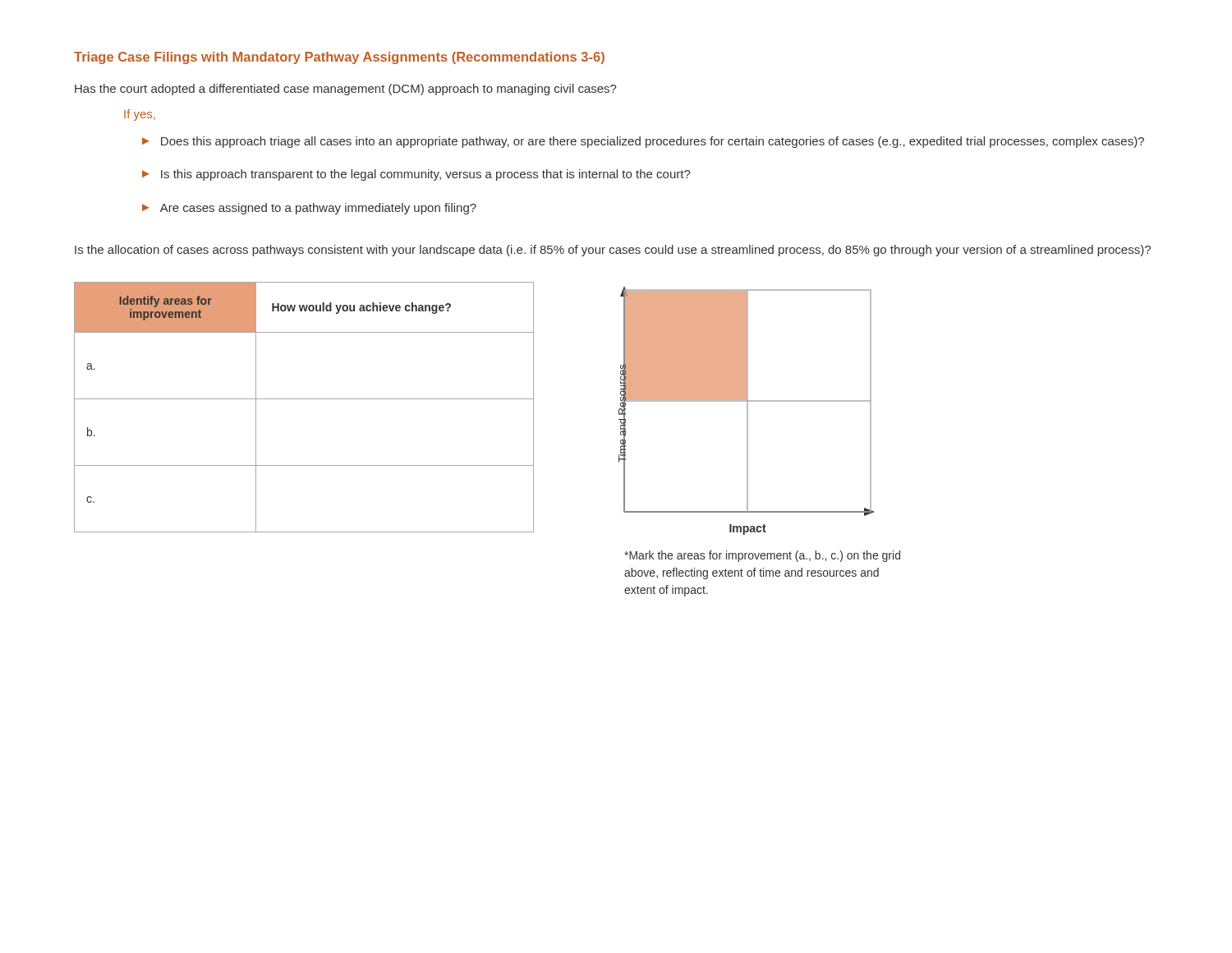Find the section header that reads "Triage Case Filings with Mandatory Pathway Assignments"
Viewport: 1232px width, 953px height.
339,57
